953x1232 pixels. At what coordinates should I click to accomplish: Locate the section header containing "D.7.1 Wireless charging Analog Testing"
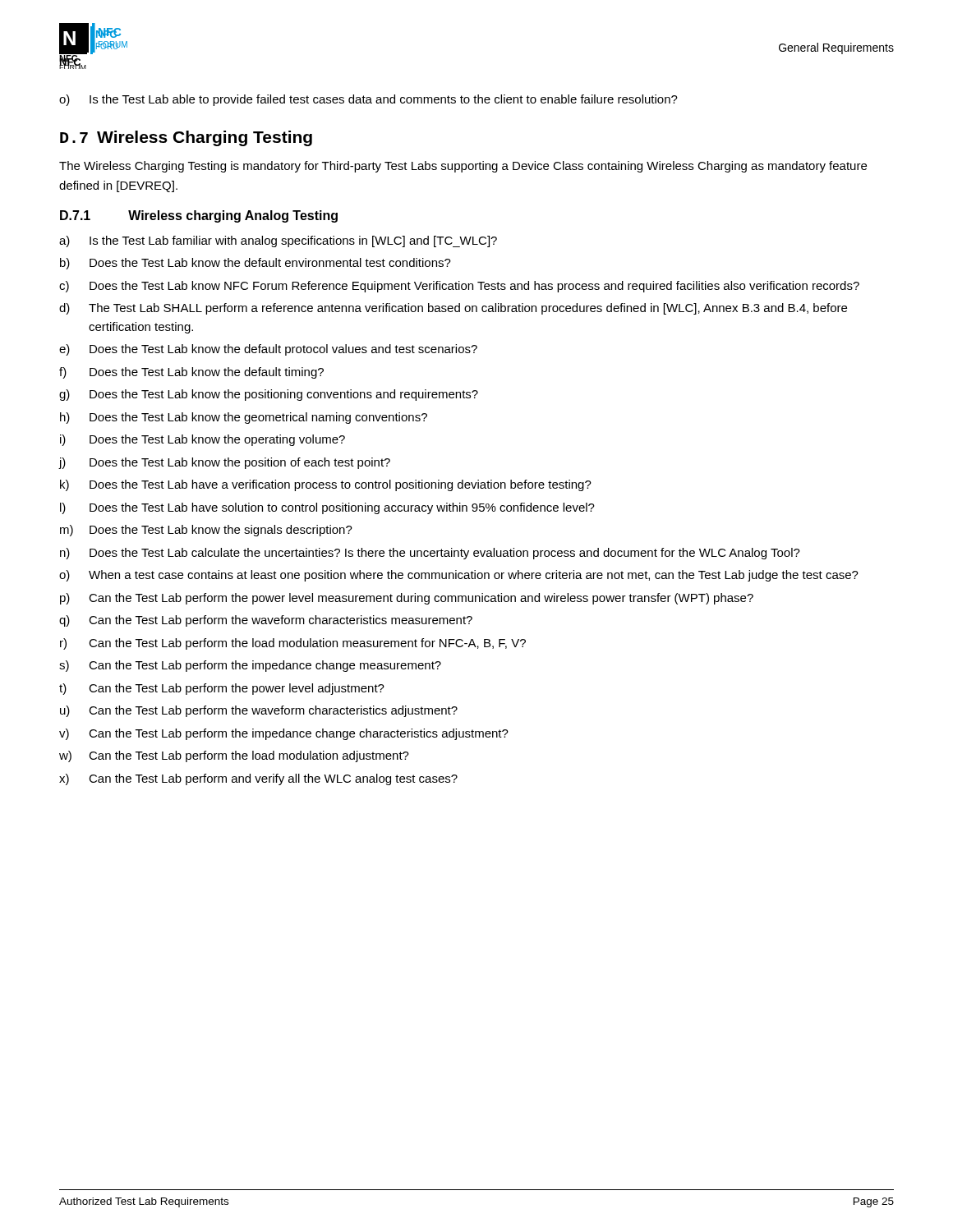tap(199, 216)
